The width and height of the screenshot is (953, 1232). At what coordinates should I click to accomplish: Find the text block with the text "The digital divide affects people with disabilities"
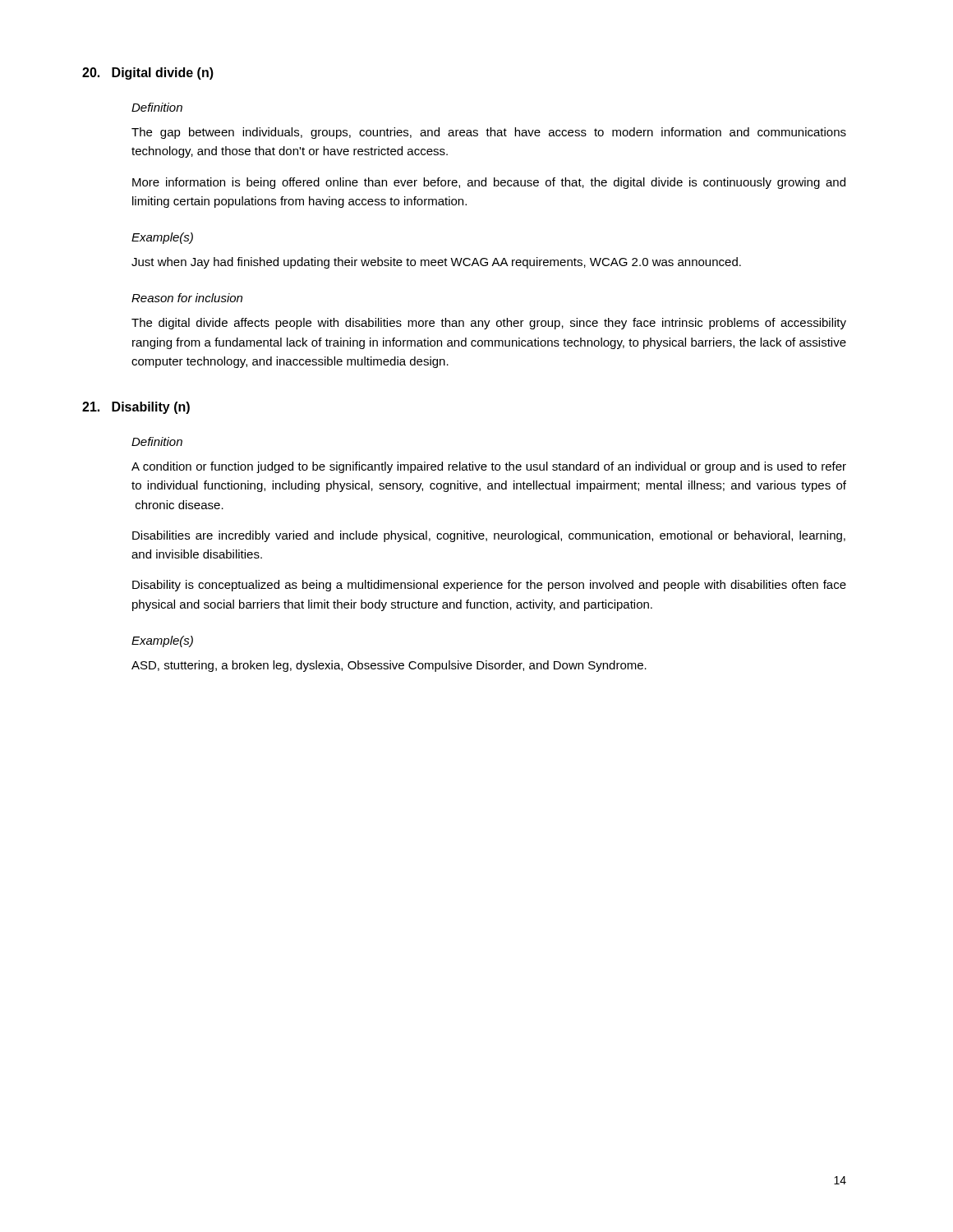tap(489, 342)
